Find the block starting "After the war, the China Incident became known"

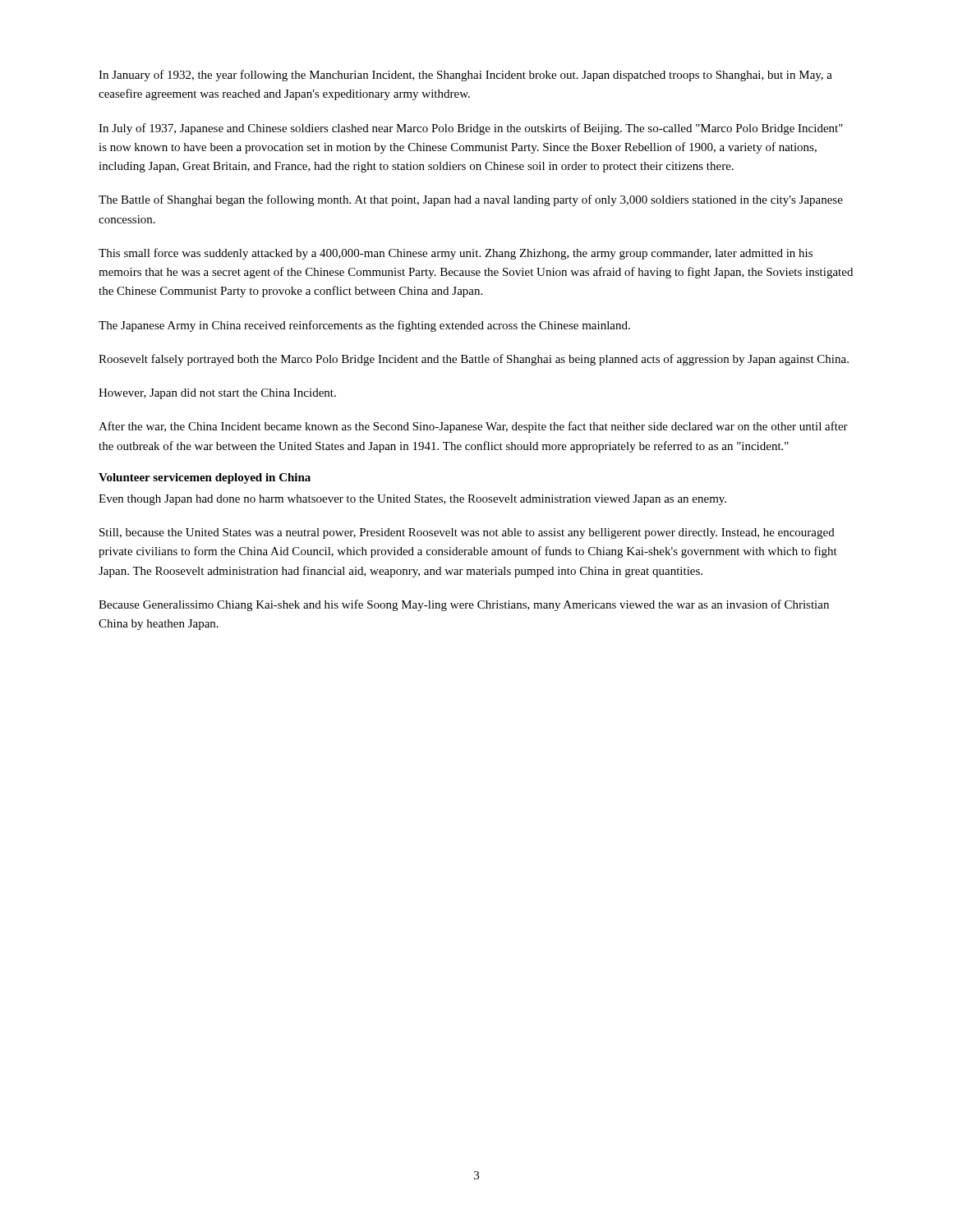click(473, 436)
